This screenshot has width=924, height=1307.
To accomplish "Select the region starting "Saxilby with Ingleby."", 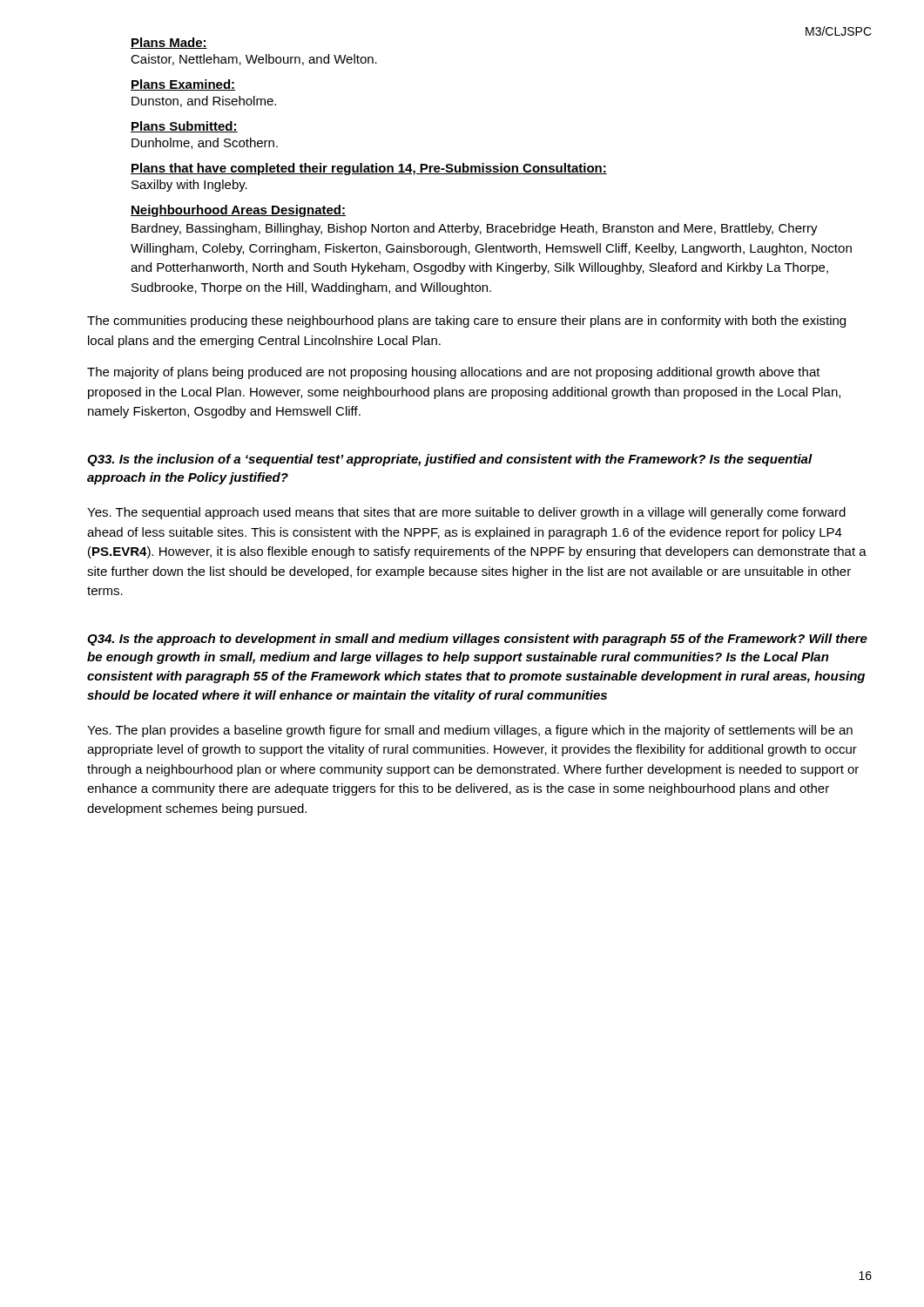I will [189, 184].
